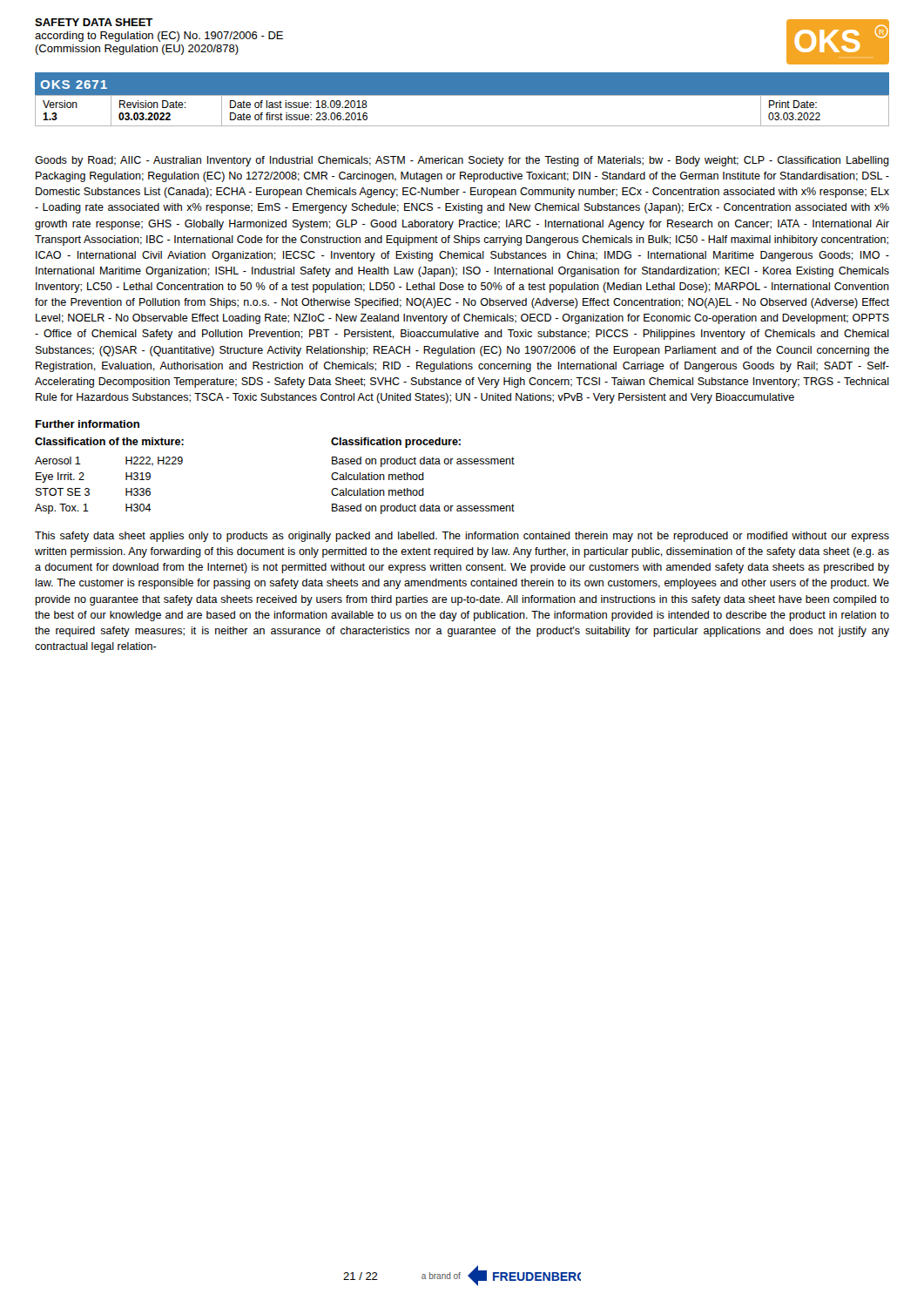
Task: Find the table that mentions "Based on product"
Action: coord(462,476)
